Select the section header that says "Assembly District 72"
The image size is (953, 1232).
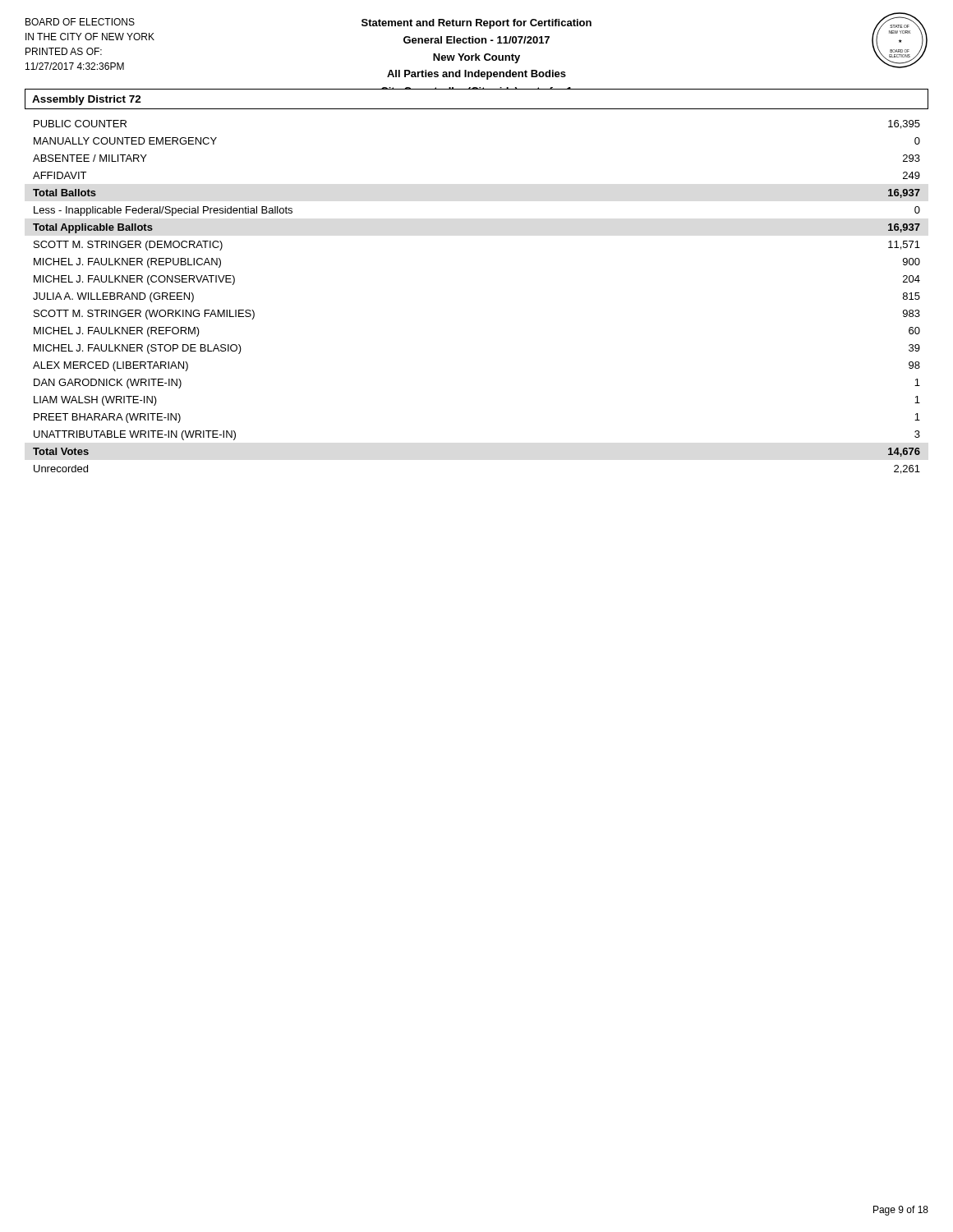[87, 99]
